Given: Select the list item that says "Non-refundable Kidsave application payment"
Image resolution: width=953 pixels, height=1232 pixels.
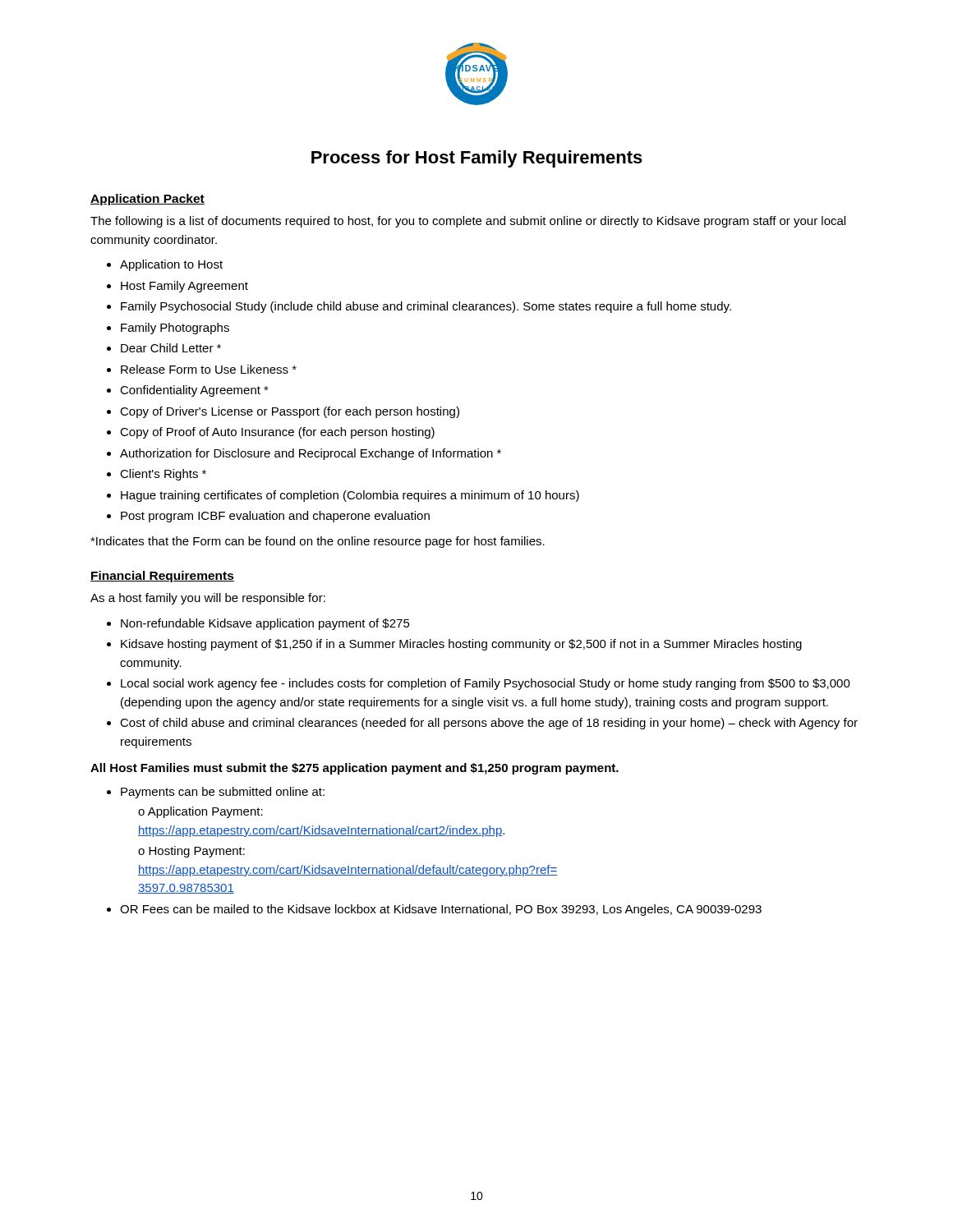Looking at the screenshot, I should 265,623.
